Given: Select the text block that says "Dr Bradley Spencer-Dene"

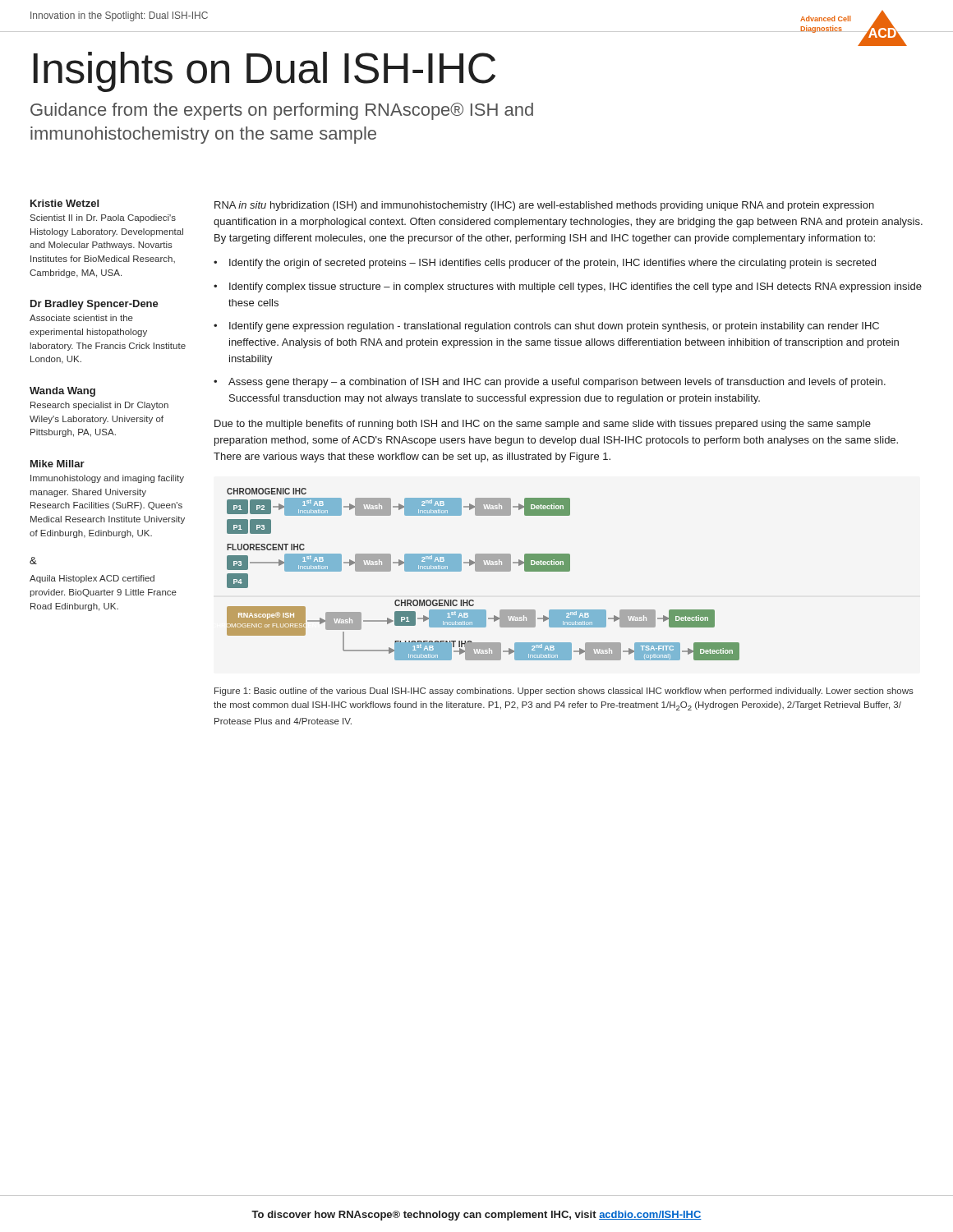Looking at the screenshot, I should point(108,332).
